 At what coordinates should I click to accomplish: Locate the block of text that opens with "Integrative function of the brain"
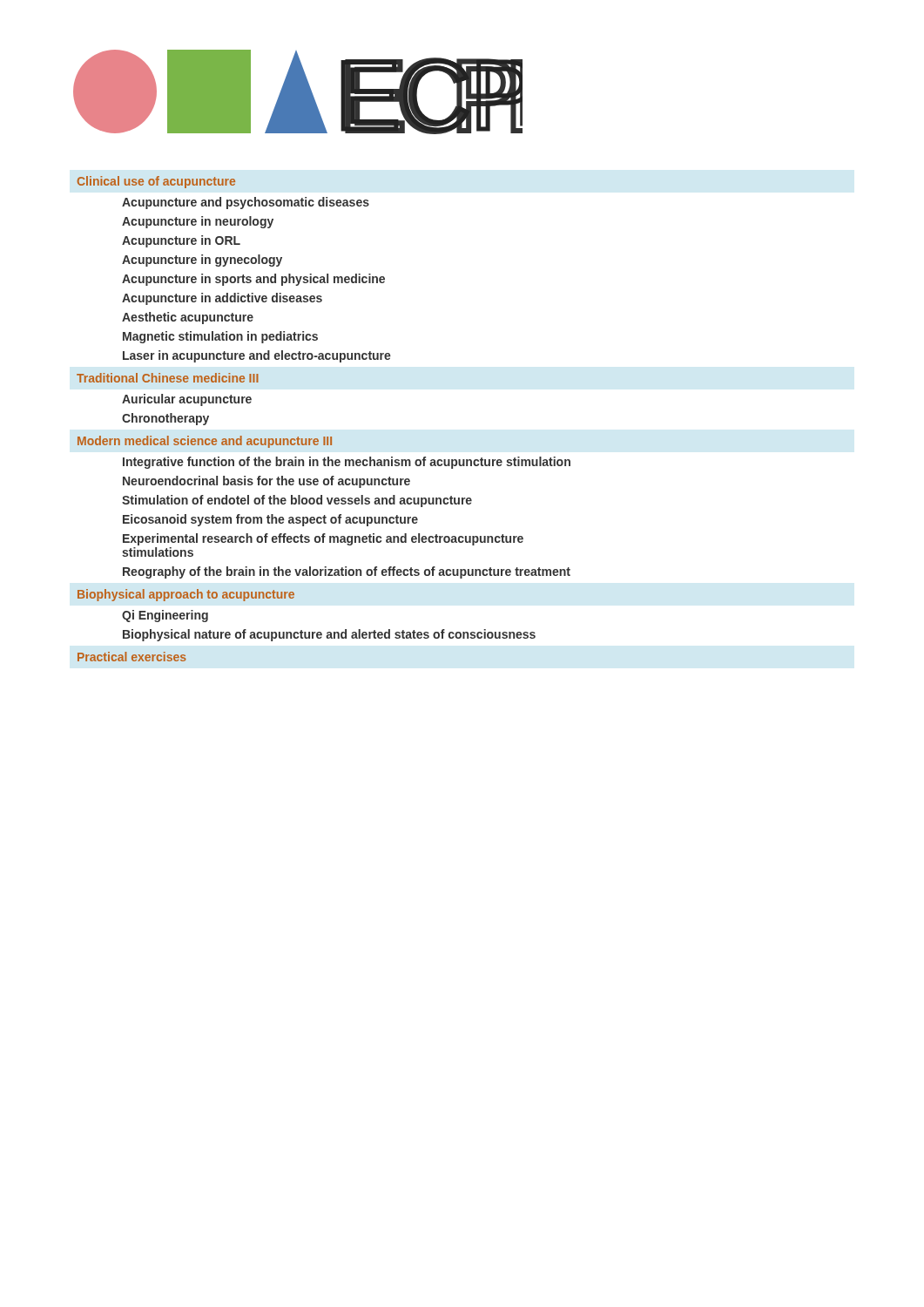pyautogui.click(x=346, y=462)
